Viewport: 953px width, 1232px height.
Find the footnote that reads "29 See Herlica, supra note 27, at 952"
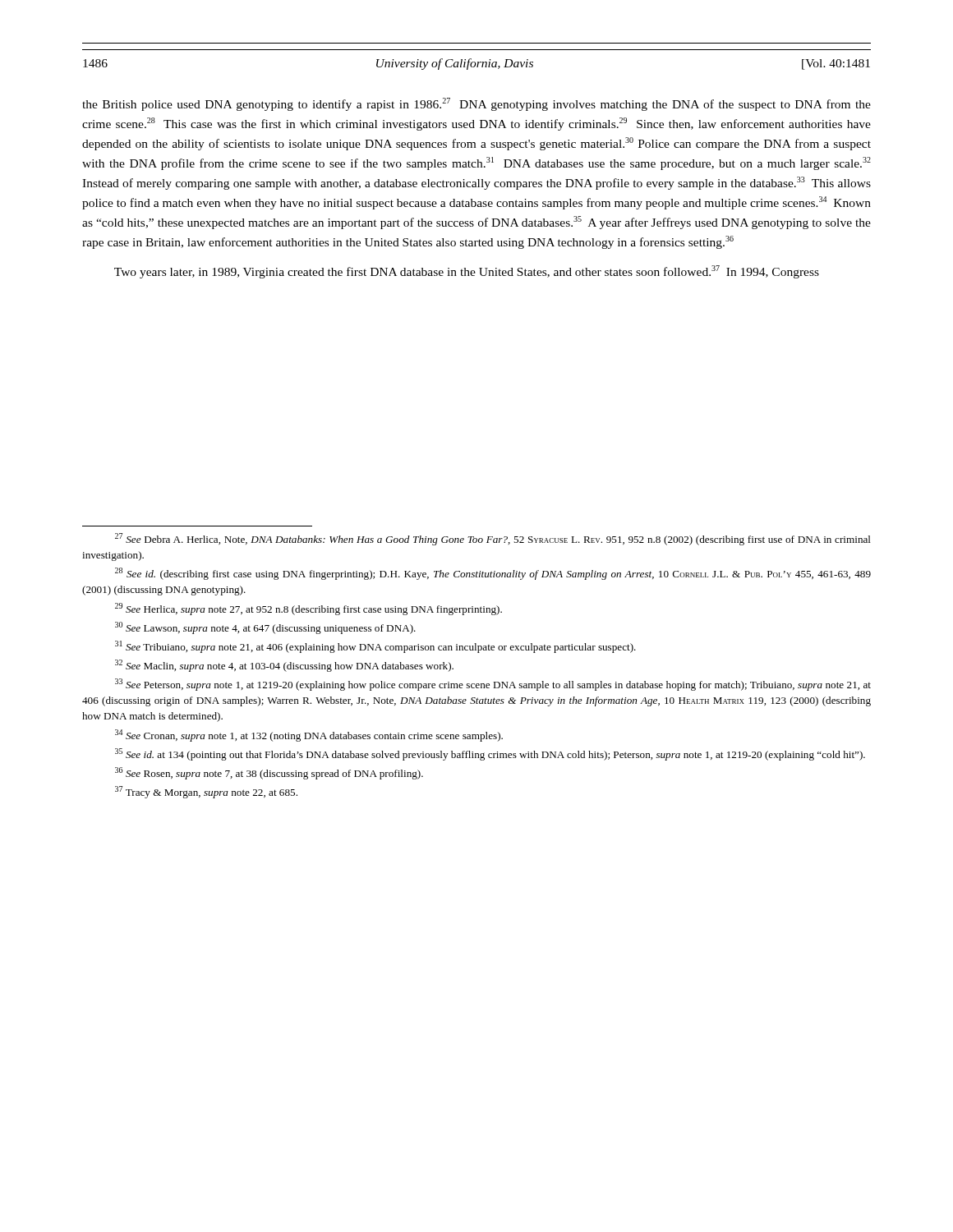coord(309,608)
